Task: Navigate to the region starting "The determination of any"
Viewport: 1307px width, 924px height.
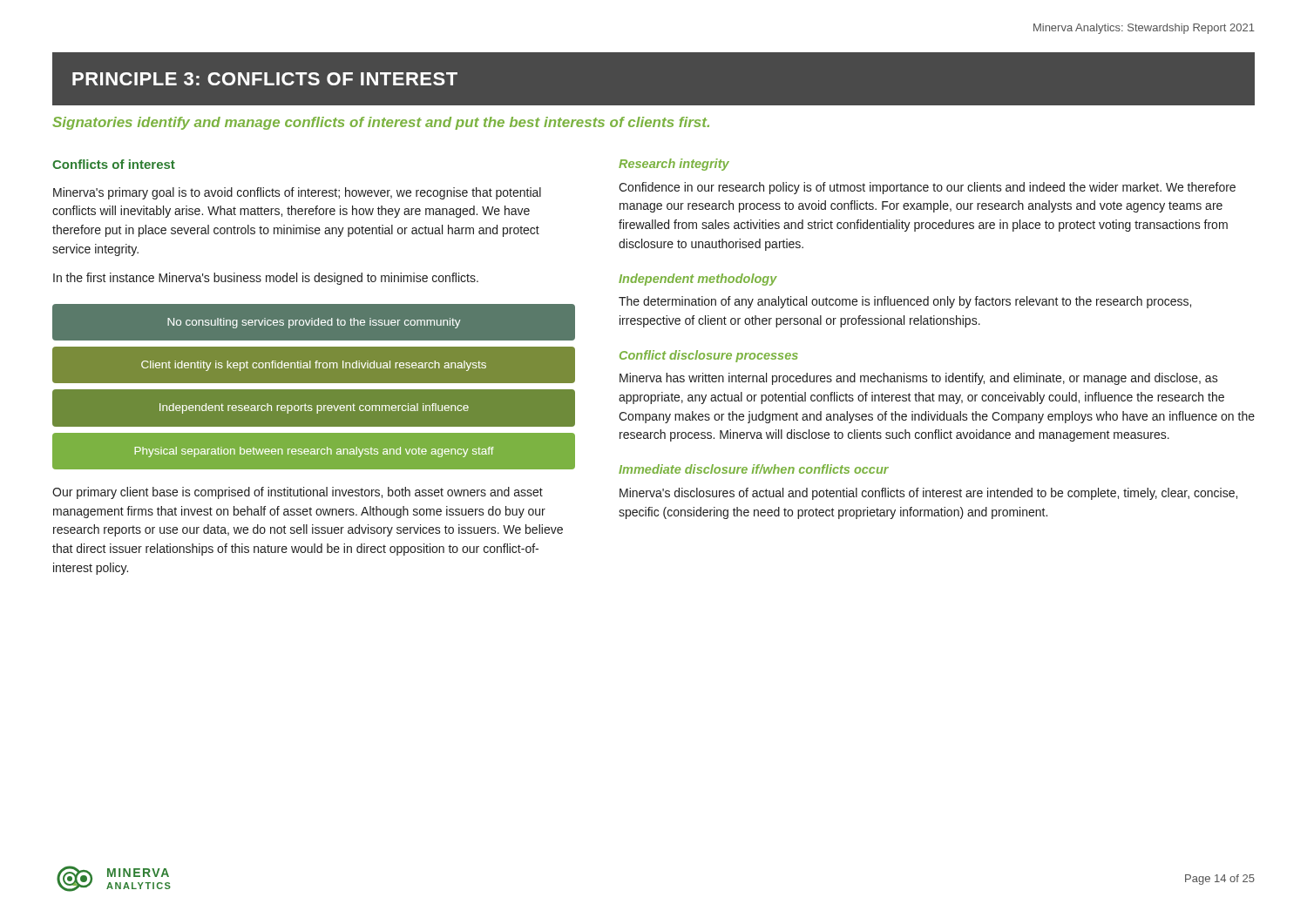Action: tap(937, 312)
